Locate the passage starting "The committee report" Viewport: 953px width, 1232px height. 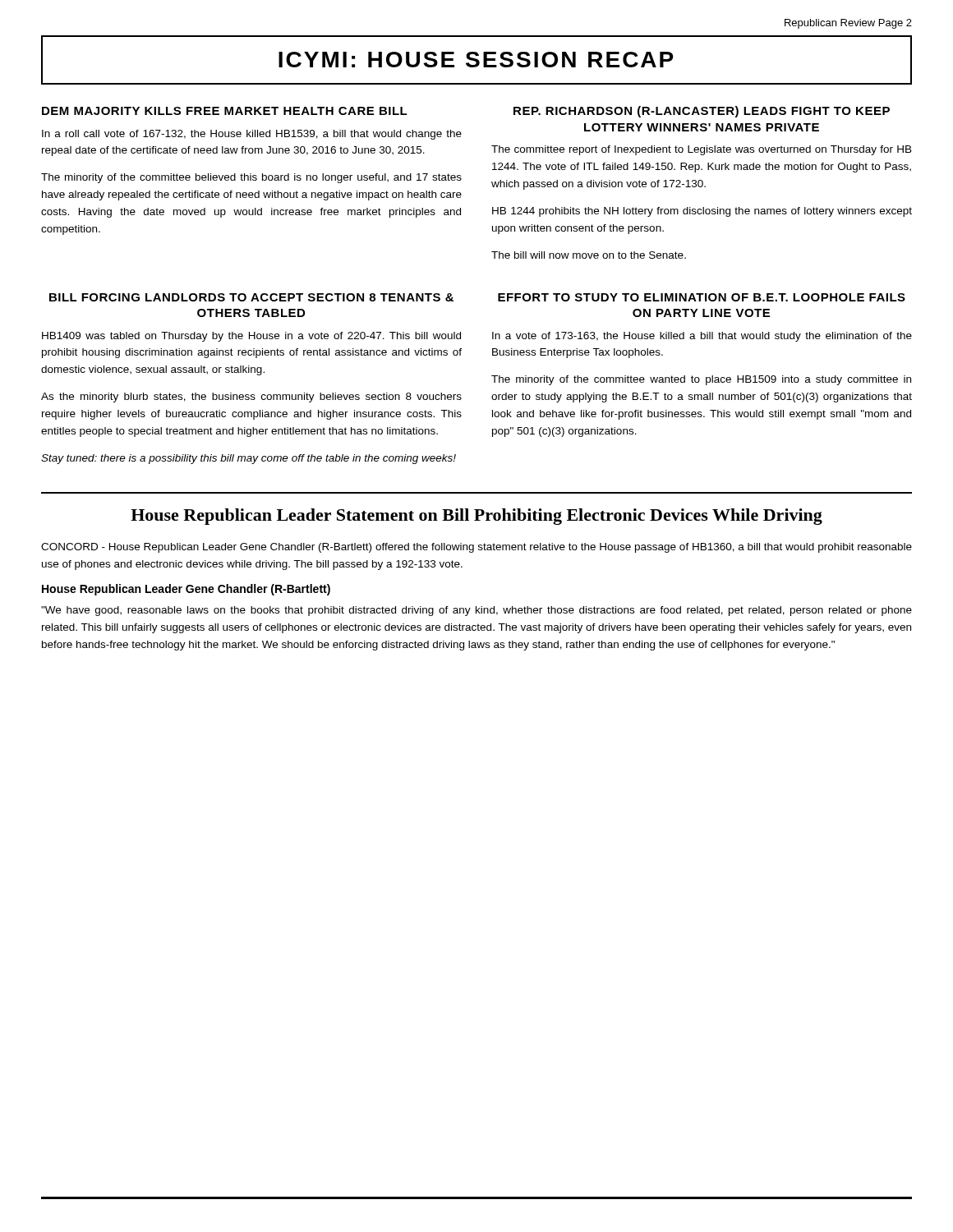702,166
